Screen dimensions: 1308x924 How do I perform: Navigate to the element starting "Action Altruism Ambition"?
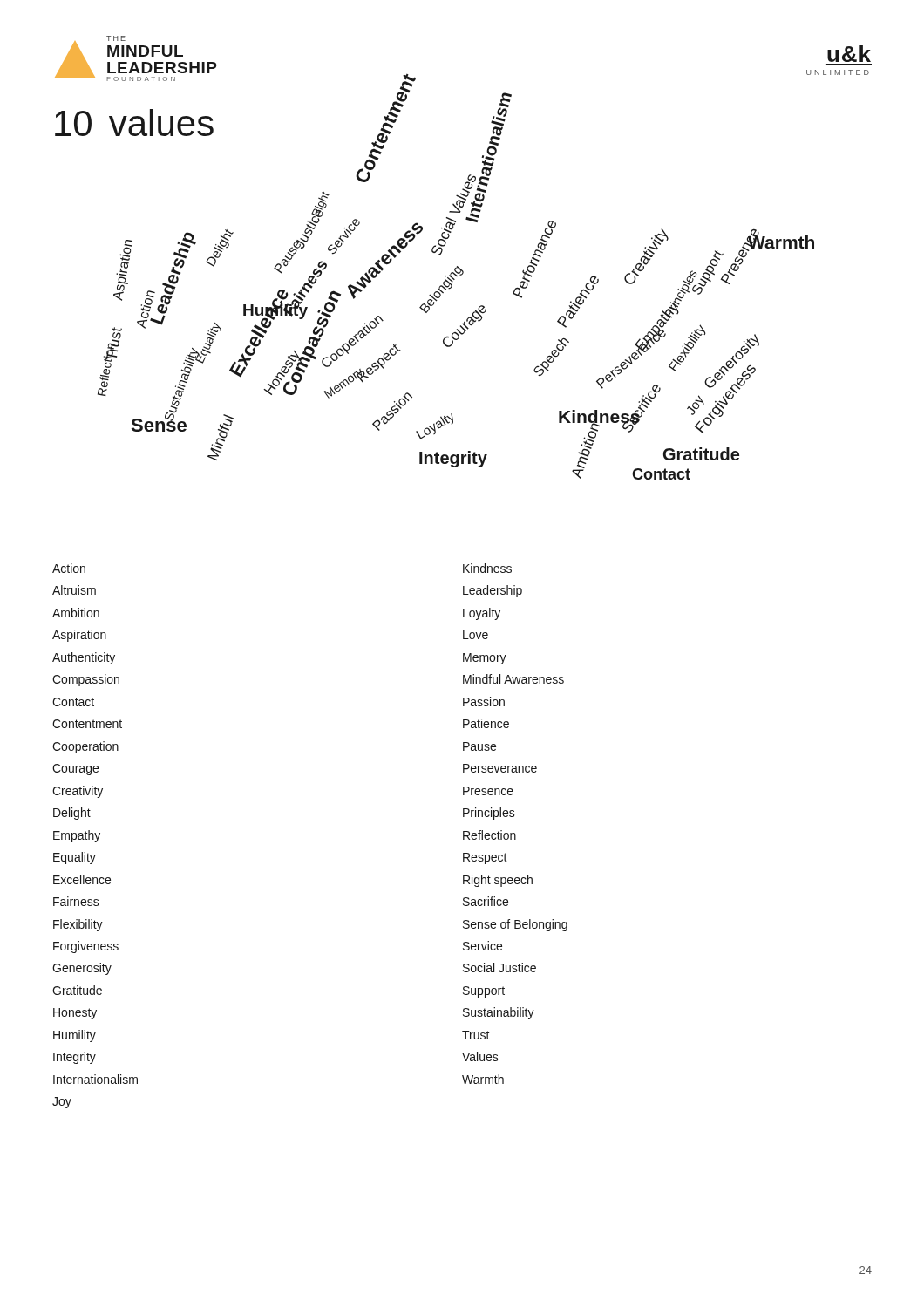click(95, 835)
